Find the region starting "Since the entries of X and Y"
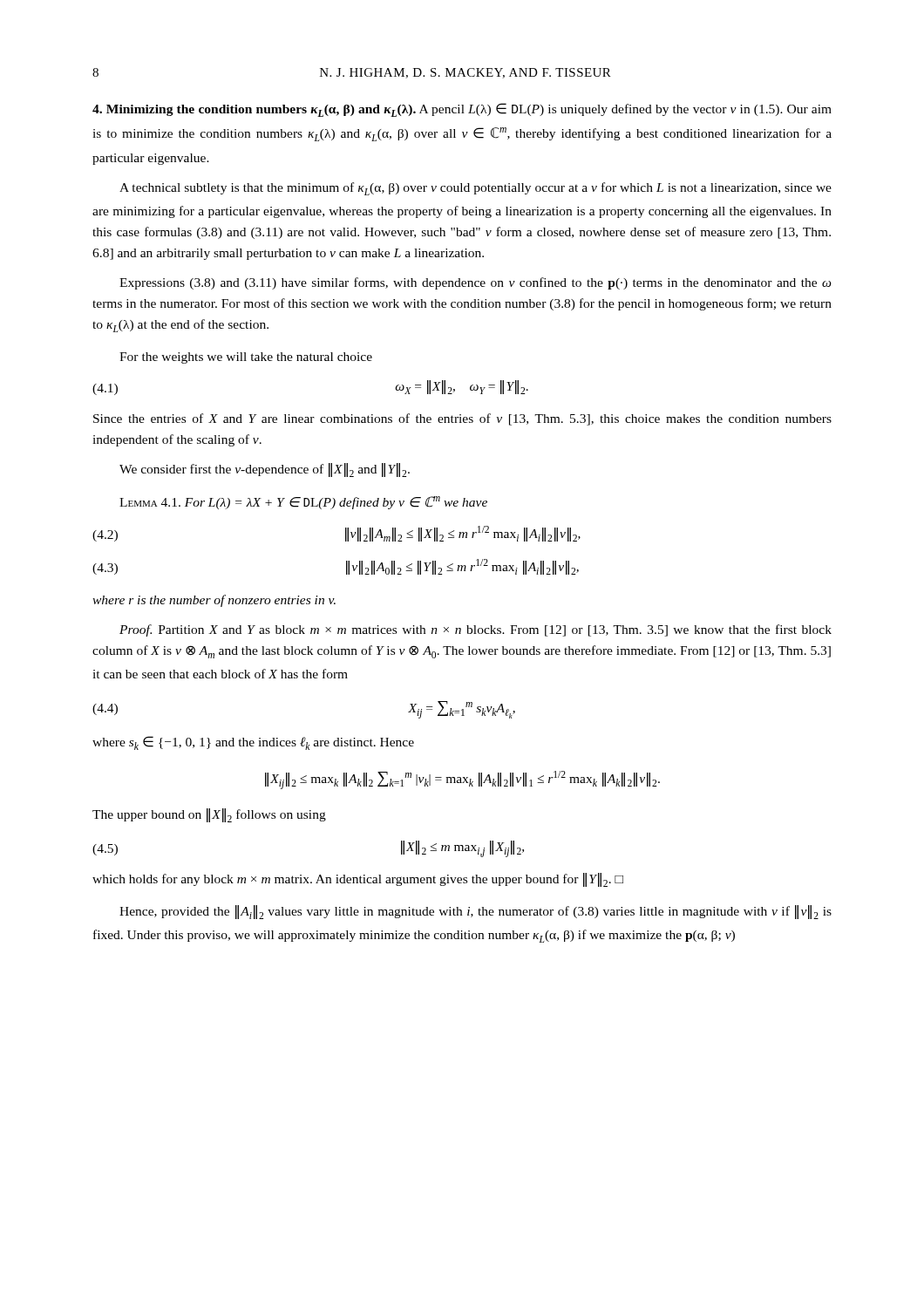924x1308 pixels. pyautogui.click(x=462, y=429)
